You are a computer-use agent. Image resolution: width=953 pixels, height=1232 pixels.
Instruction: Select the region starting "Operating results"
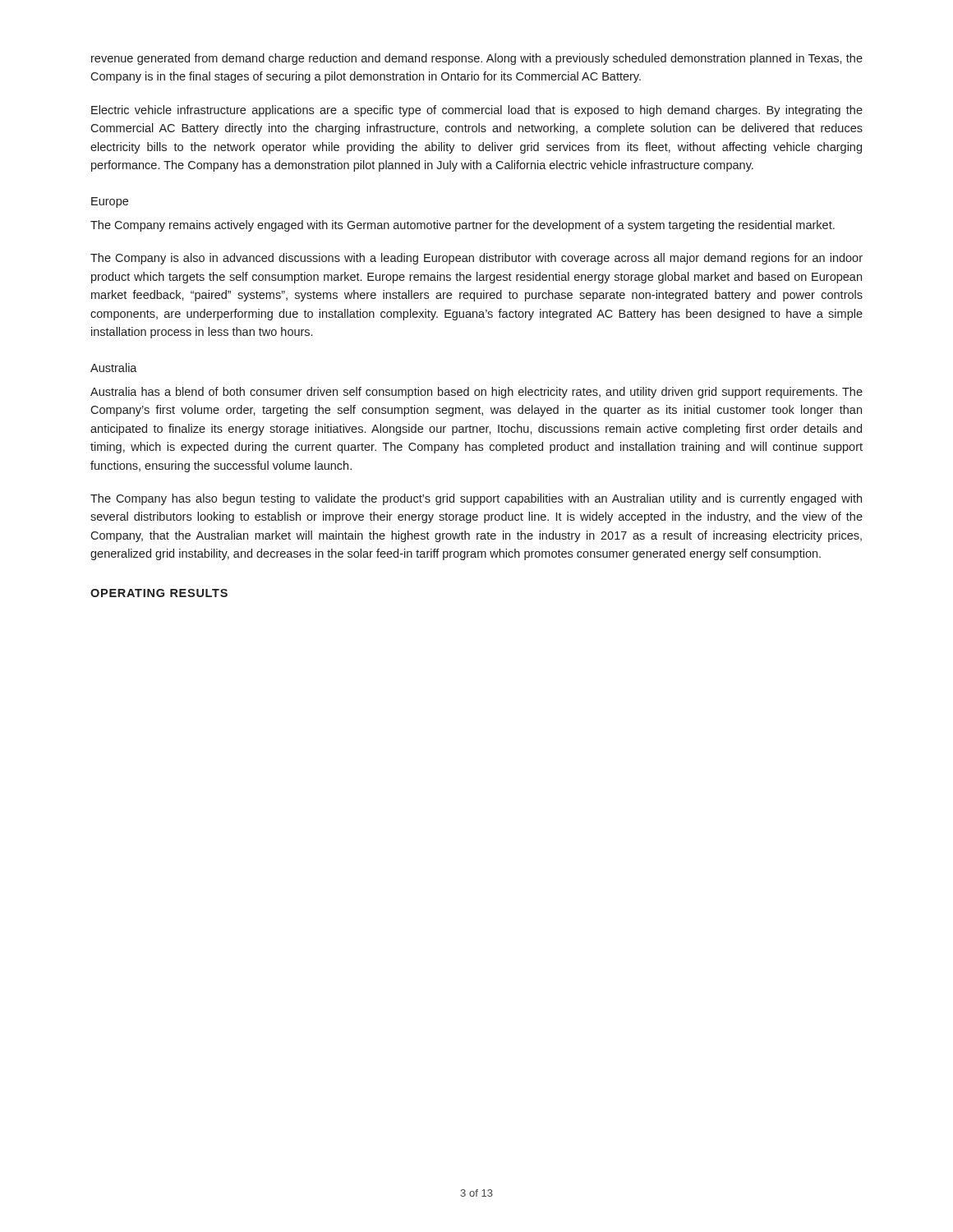click(x=159, y=593)
